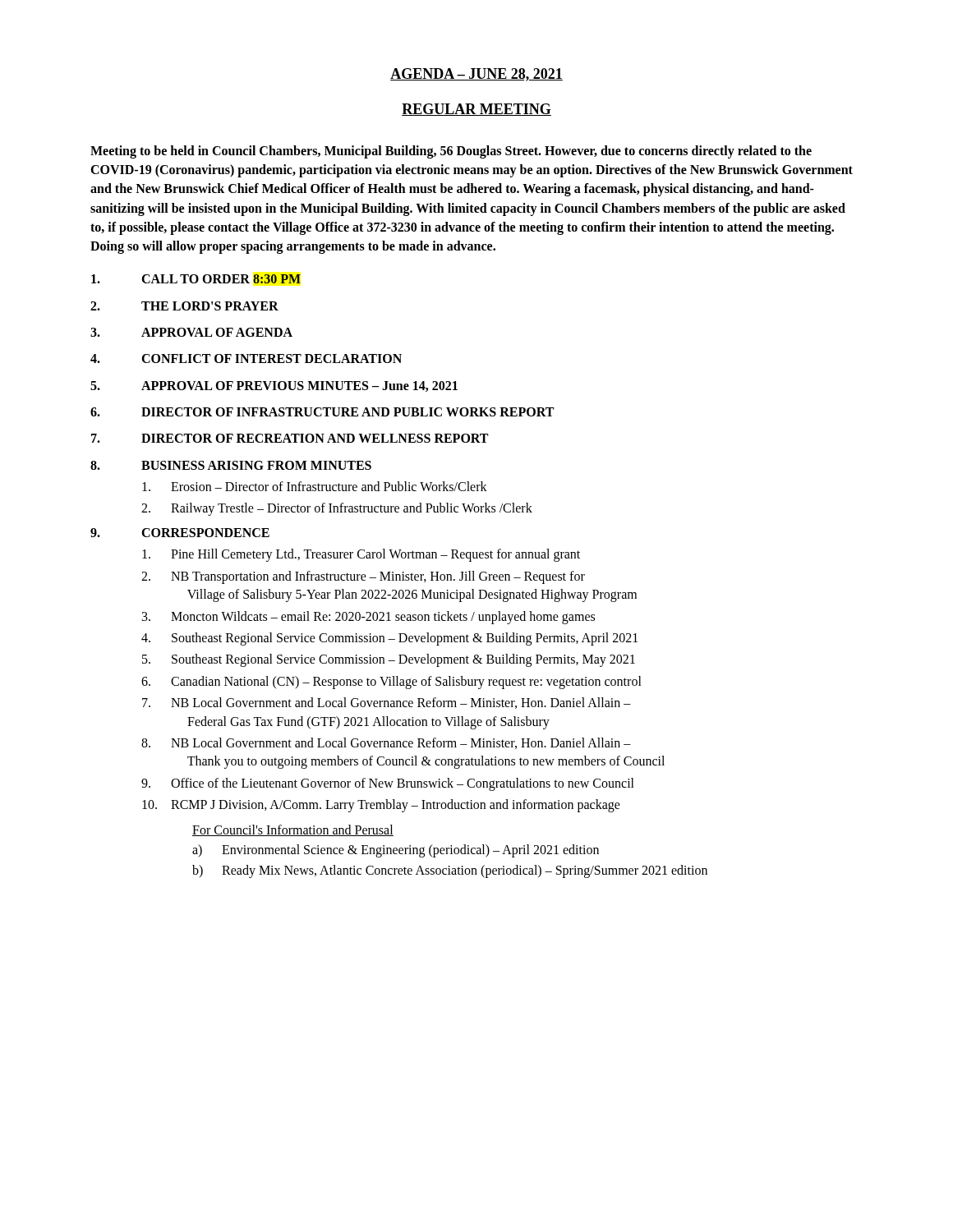
Task: Click where it says "8. BUSINESS ARISING FROM MINUTES"
Action: [231, 465]
